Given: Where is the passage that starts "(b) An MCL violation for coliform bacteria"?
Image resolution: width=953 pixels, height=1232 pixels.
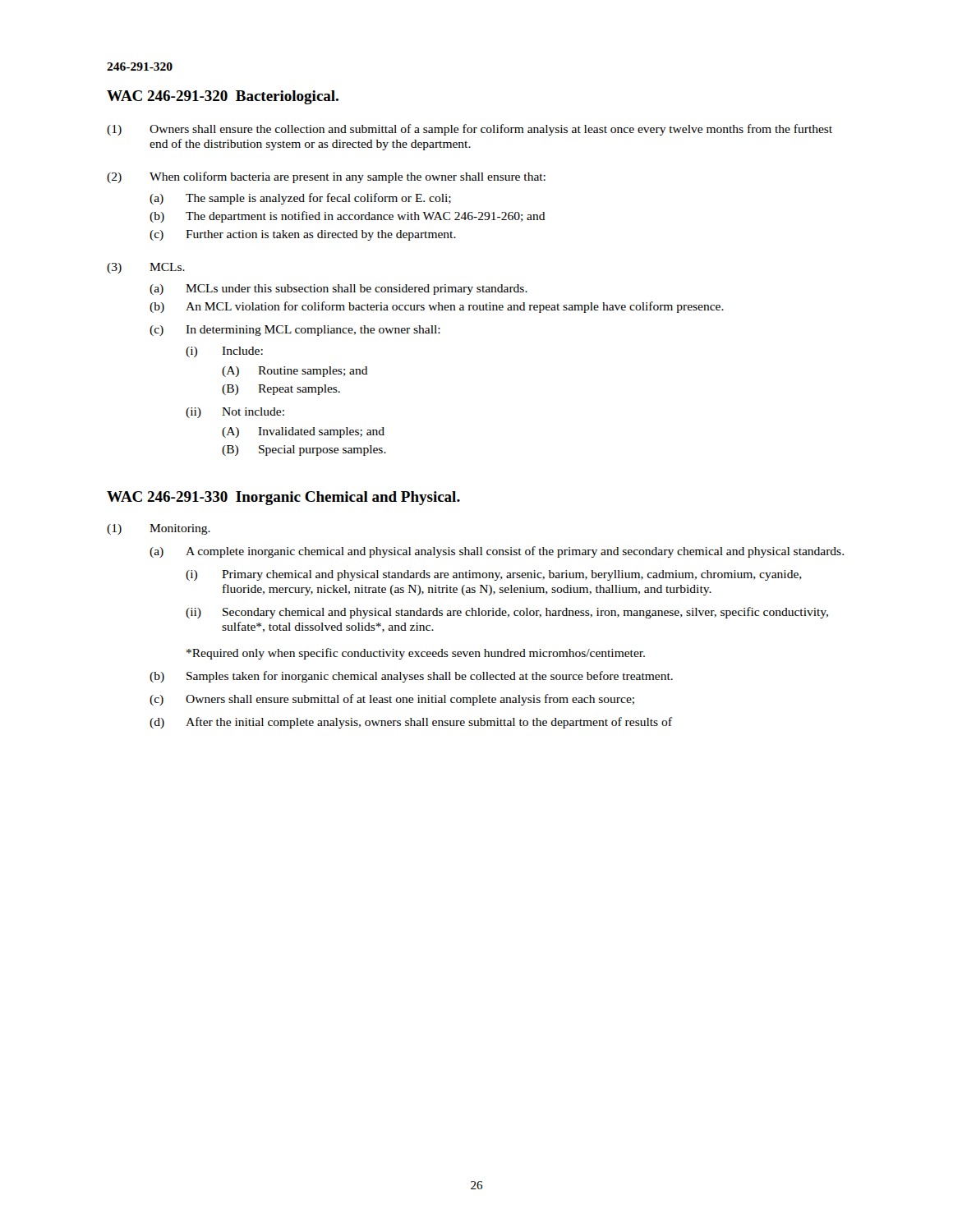Looking at the screenshot, I should [437, 306].
